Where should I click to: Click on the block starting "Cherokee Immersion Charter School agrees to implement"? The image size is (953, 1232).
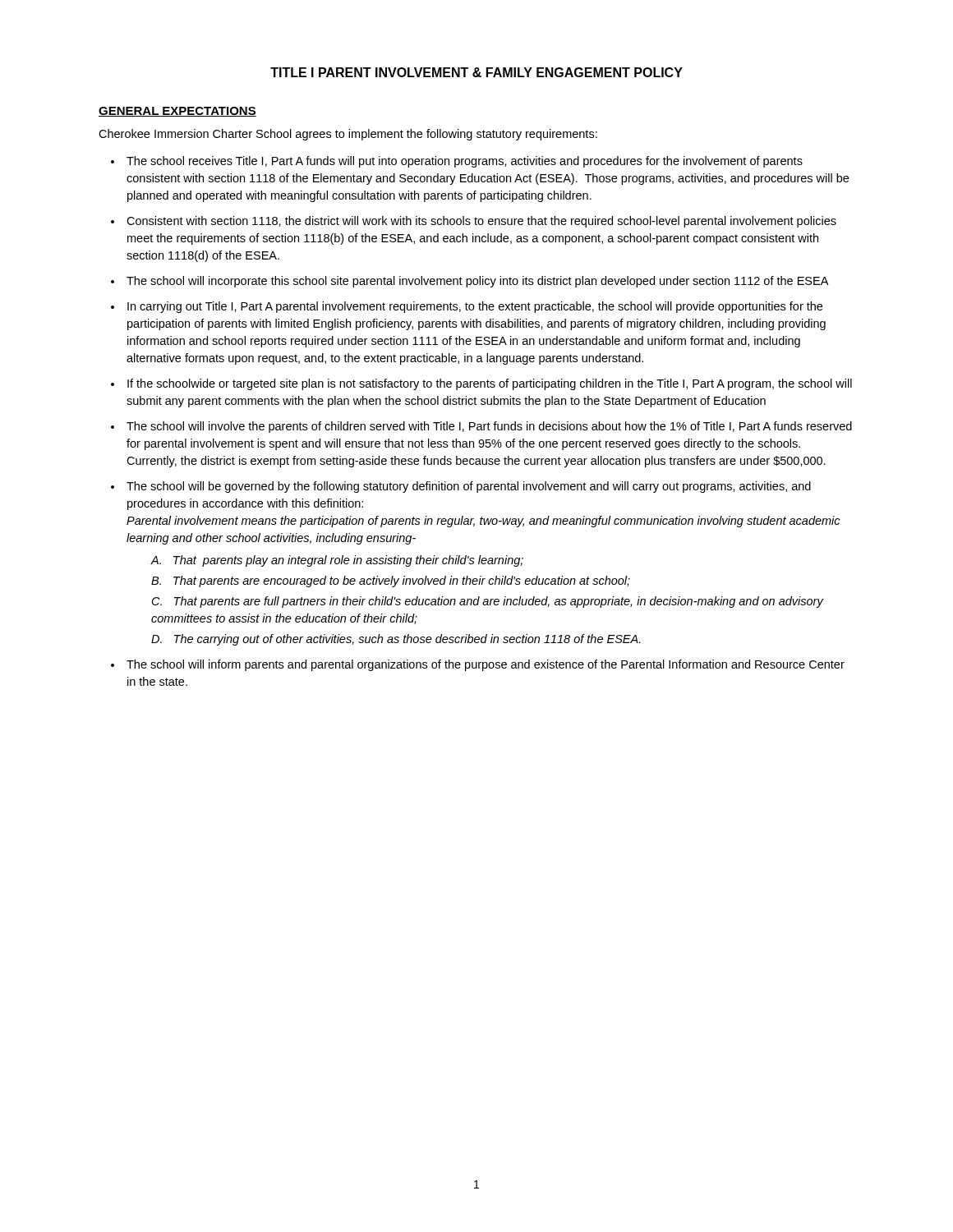(x=348, y=134)
